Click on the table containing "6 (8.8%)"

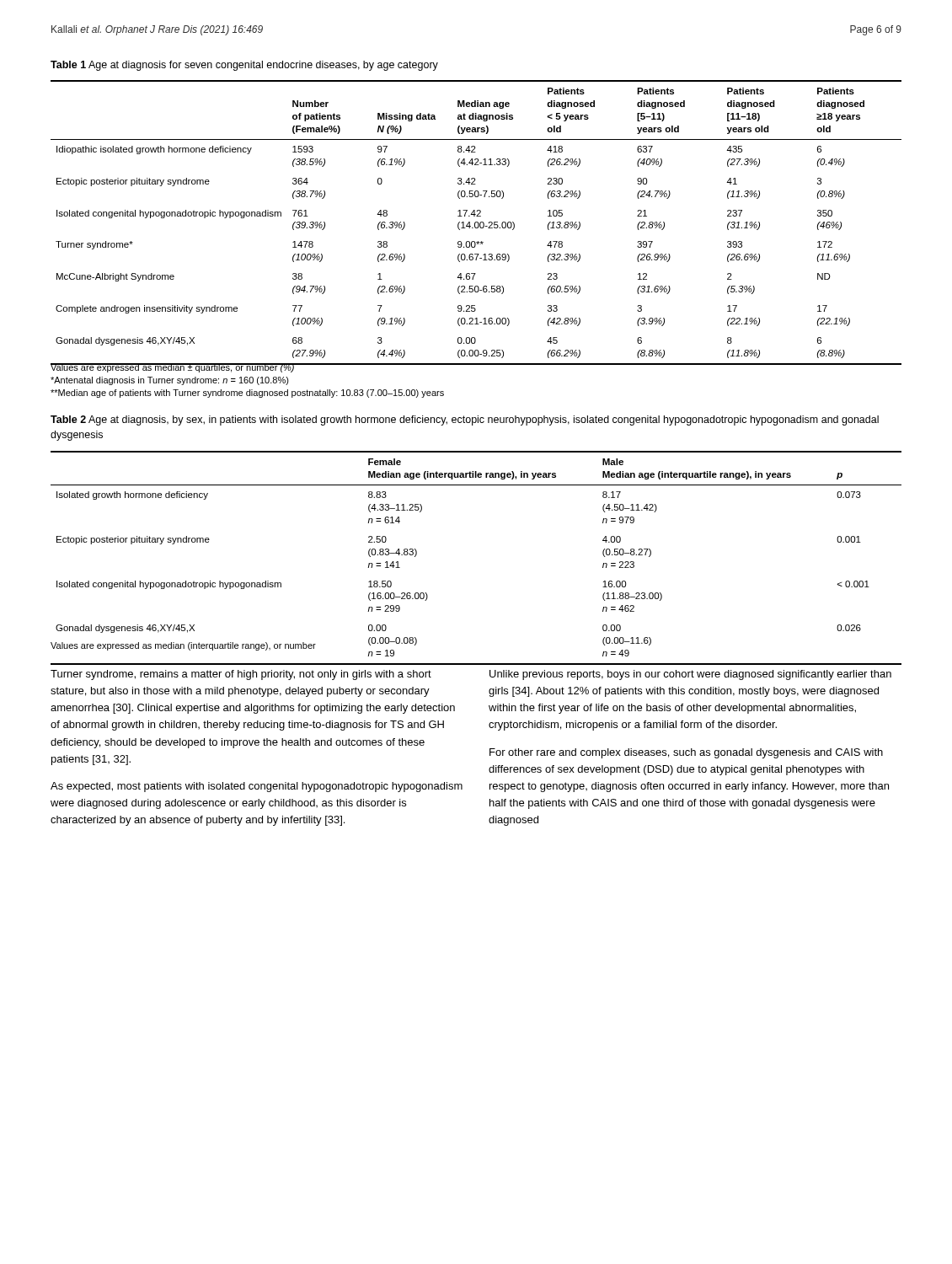[476, 222]
